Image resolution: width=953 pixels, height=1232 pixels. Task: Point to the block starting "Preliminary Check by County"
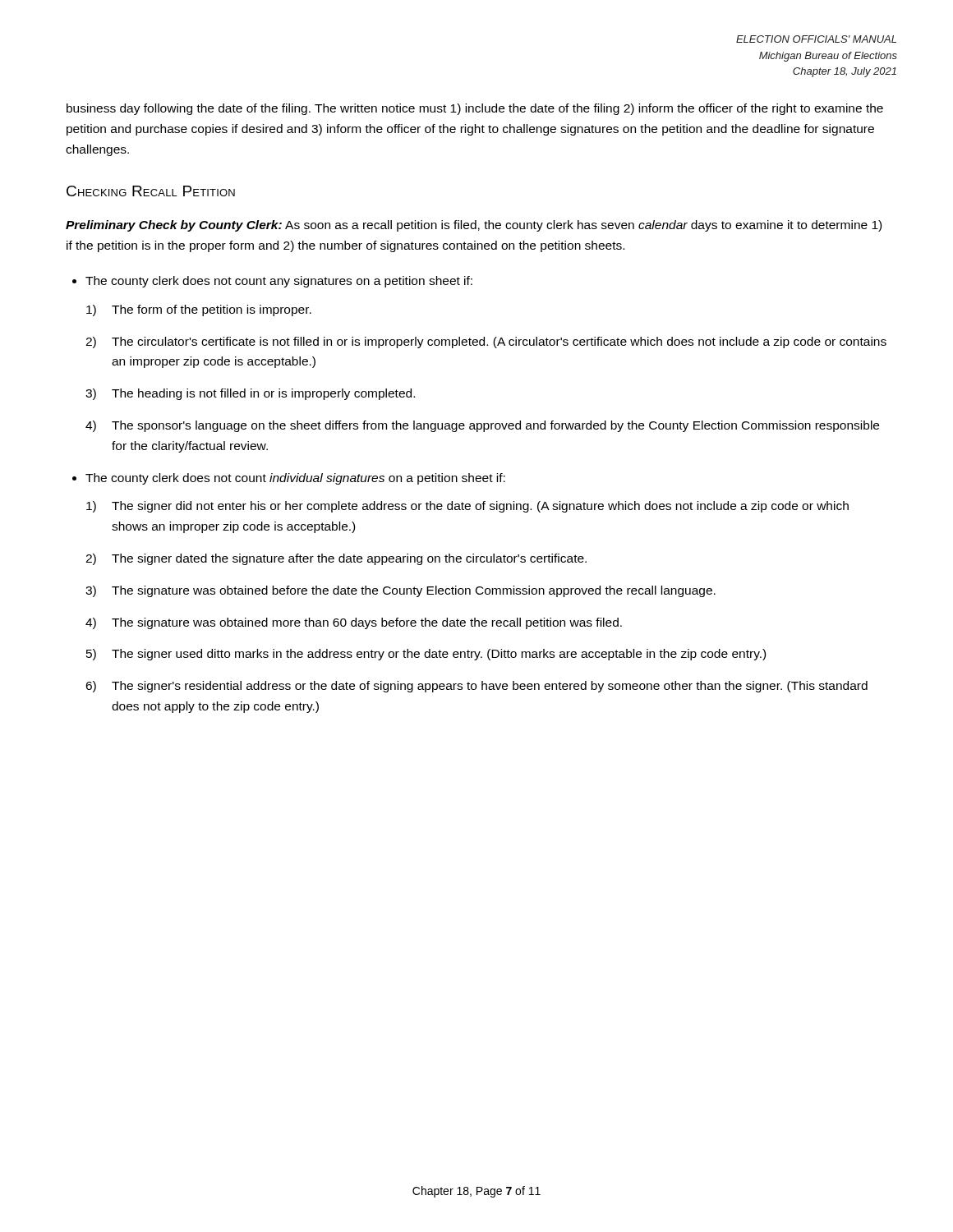pyautogui.click(x=474, y=235)
